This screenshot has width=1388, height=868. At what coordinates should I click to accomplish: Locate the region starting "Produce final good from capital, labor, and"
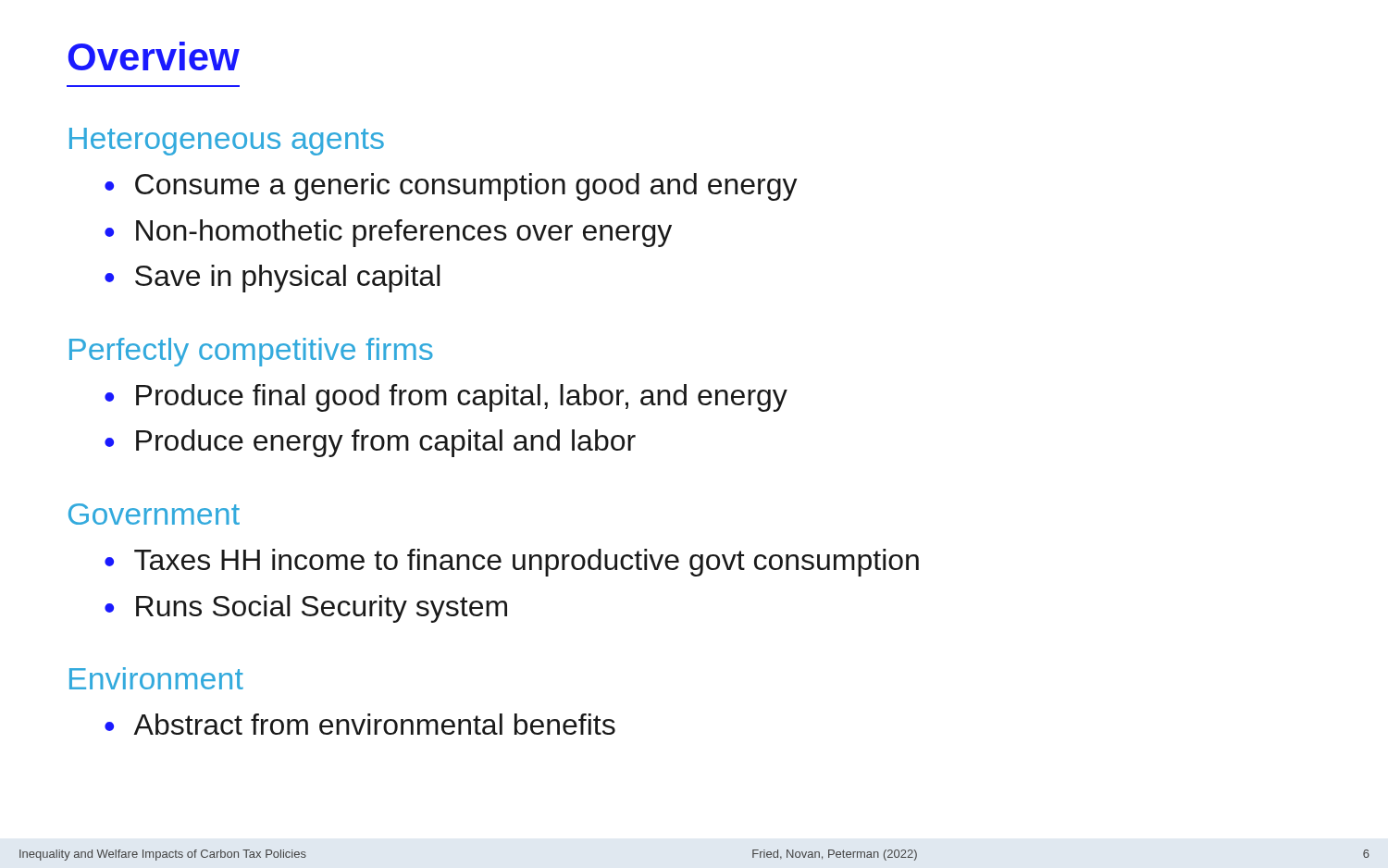[x=461, y=395]
